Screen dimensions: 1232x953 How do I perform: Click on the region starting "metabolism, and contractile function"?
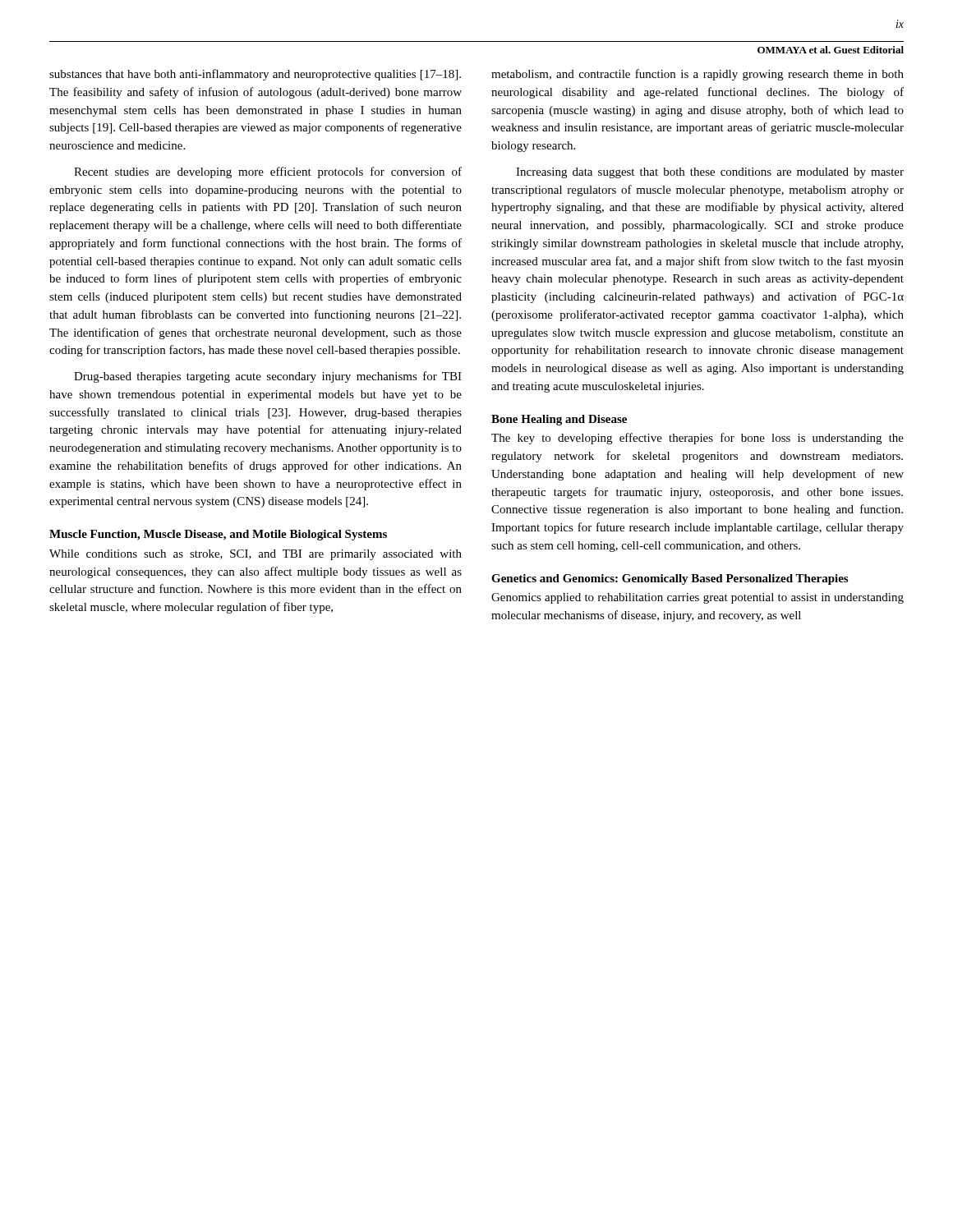pos(698,231)
